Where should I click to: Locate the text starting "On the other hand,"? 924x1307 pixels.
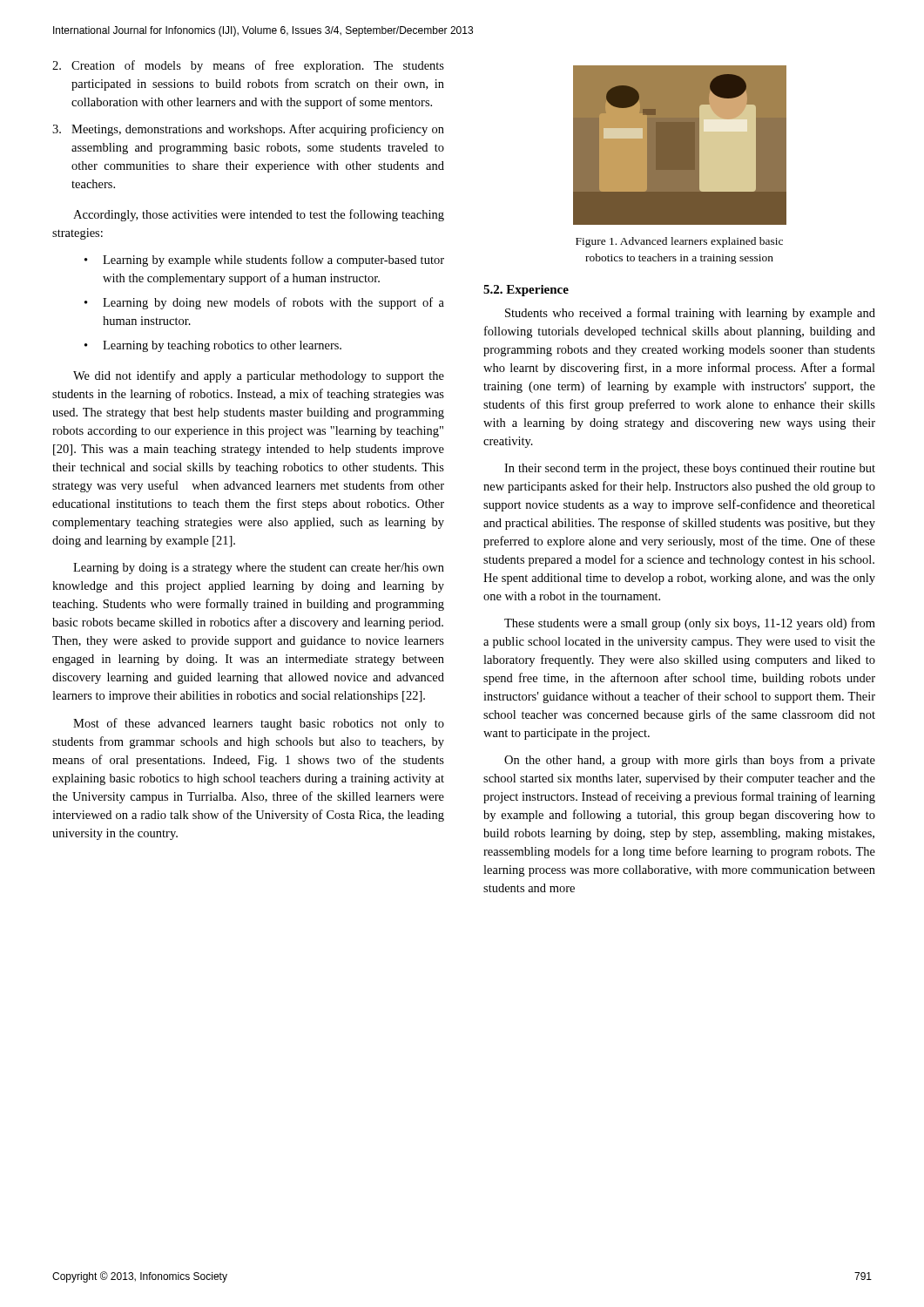click(x=679, y=824)
